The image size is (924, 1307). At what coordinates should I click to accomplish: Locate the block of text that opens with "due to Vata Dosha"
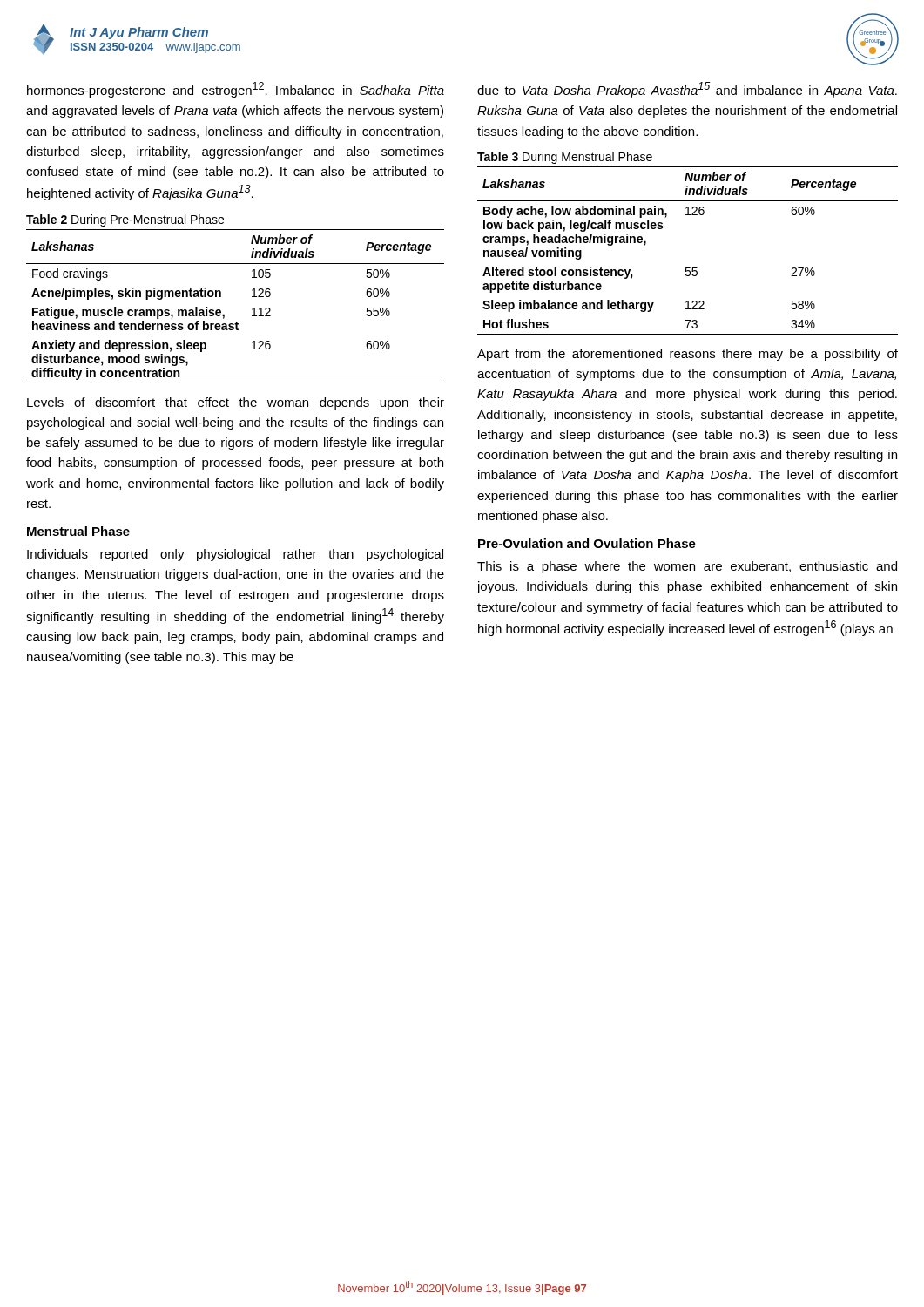(688, 110)
